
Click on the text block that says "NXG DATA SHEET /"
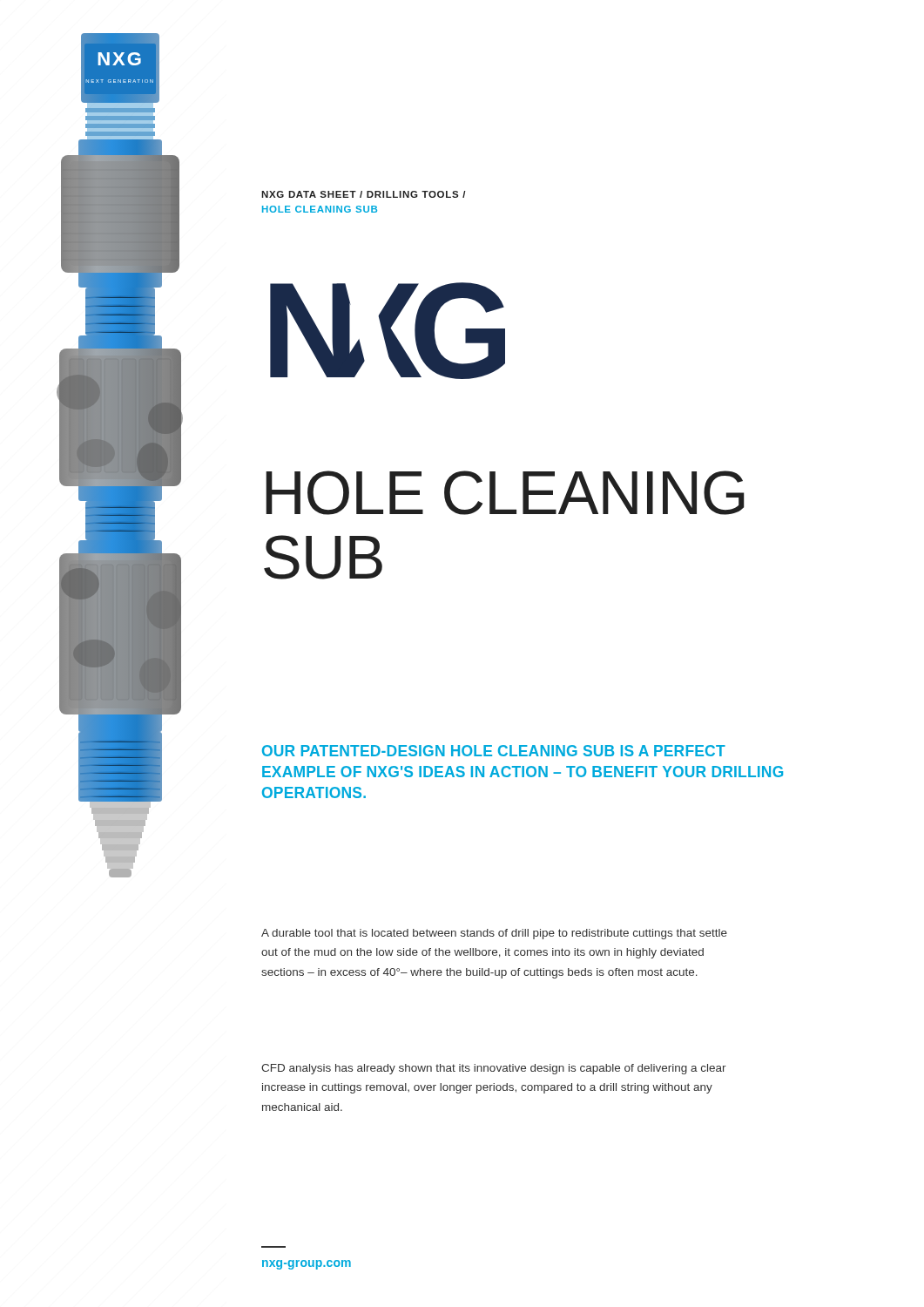[x=364, y=202]
